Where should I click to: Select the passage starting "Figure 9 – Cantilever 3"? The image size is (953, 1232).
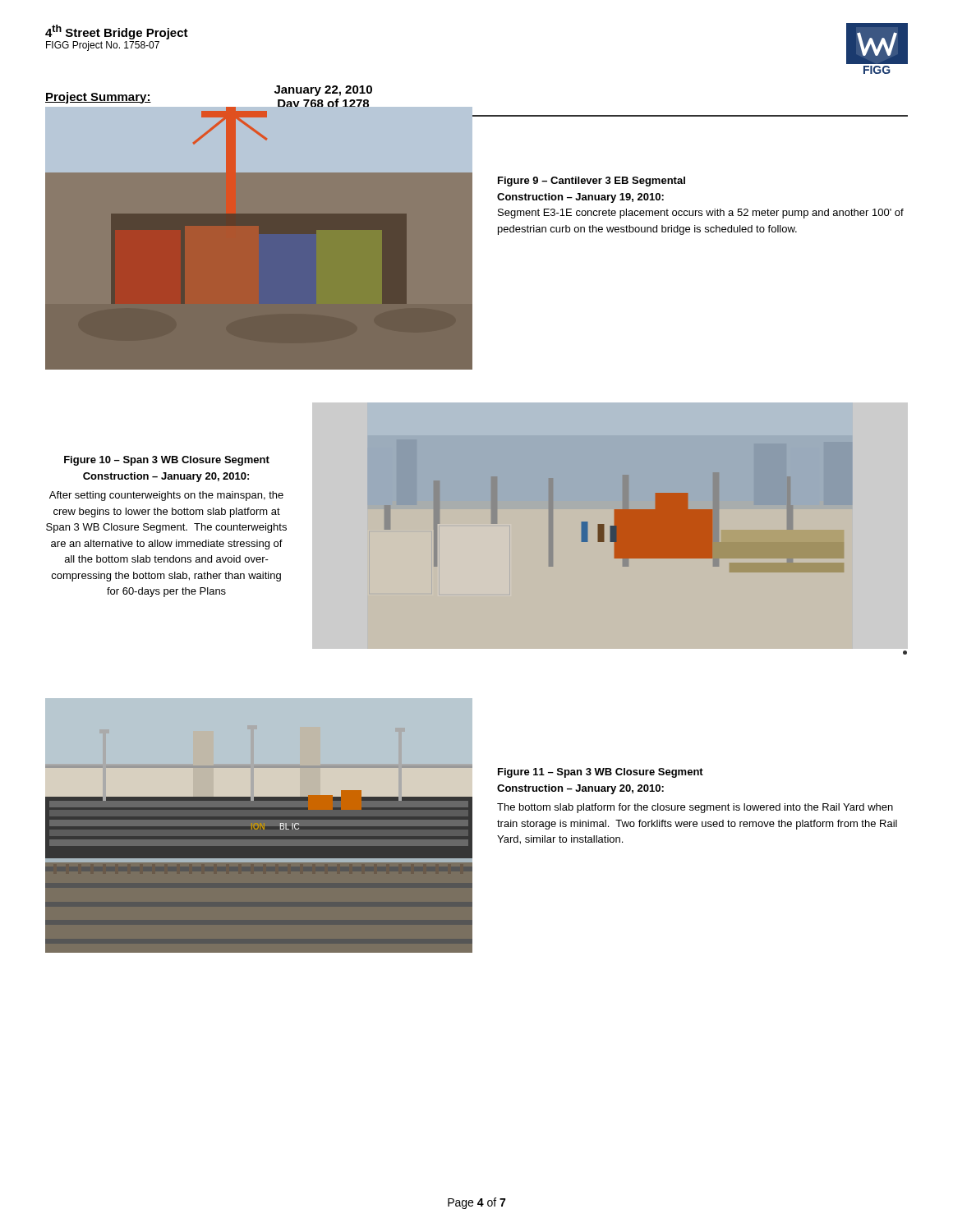[700, 204]
